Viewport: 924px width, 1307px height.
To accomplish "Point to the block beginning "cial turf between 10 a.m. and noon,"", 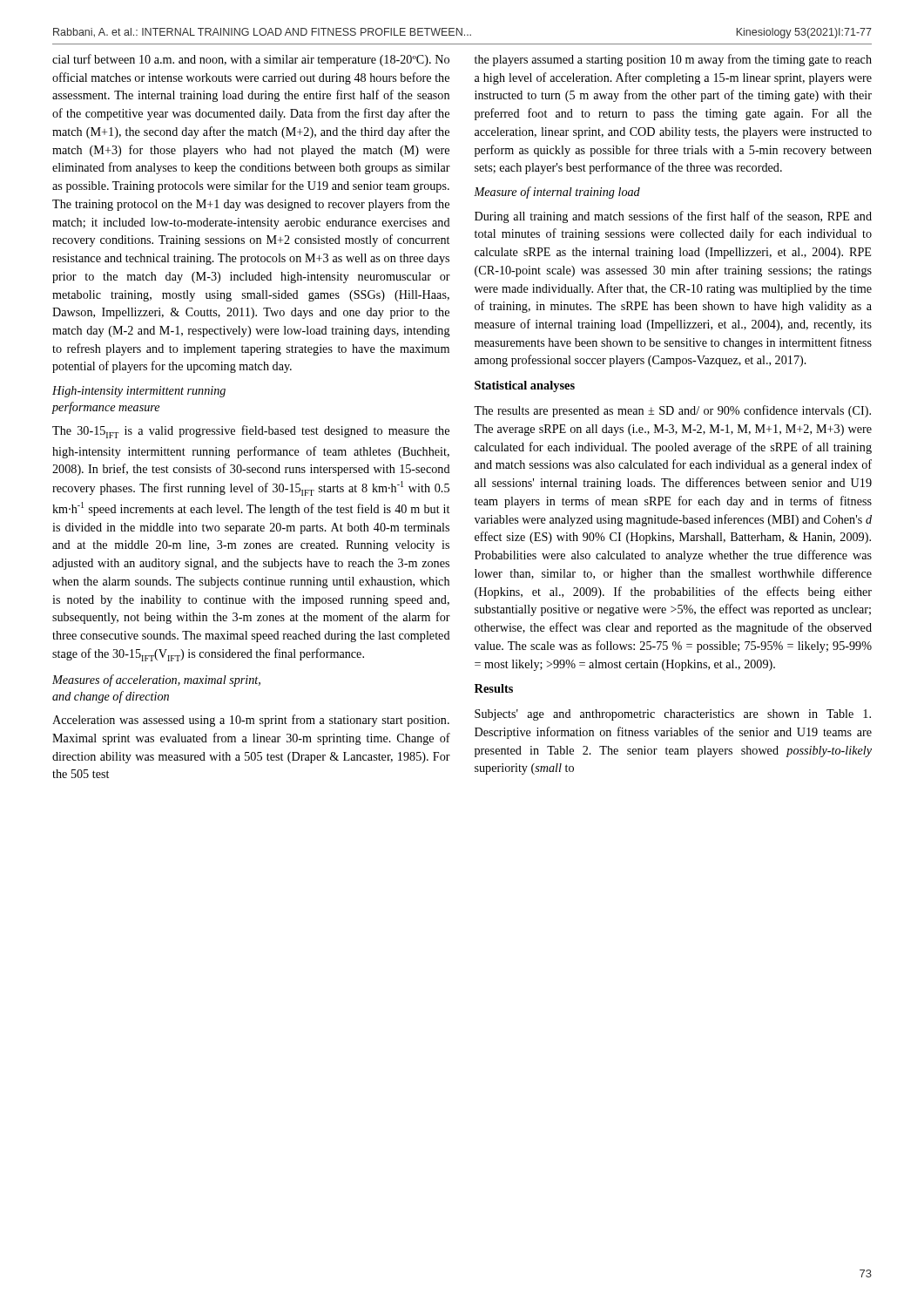I will tap(251, 213).
